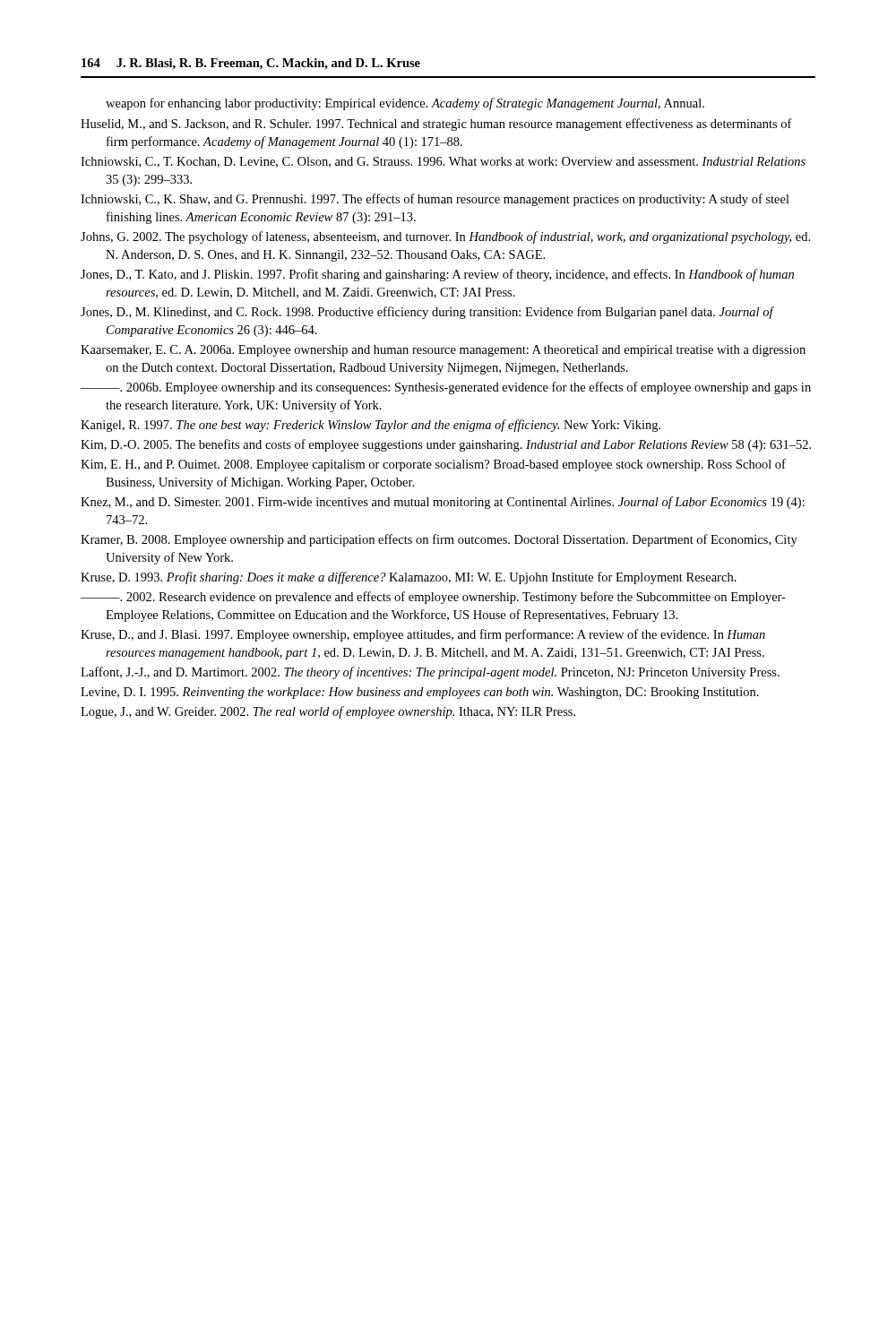Viewport: 896px width, 1344px height.
Task: Find the text block starting "Kim, D.-O. 2005. The benefits and costs of"
Action: click(x=446, y=444)
